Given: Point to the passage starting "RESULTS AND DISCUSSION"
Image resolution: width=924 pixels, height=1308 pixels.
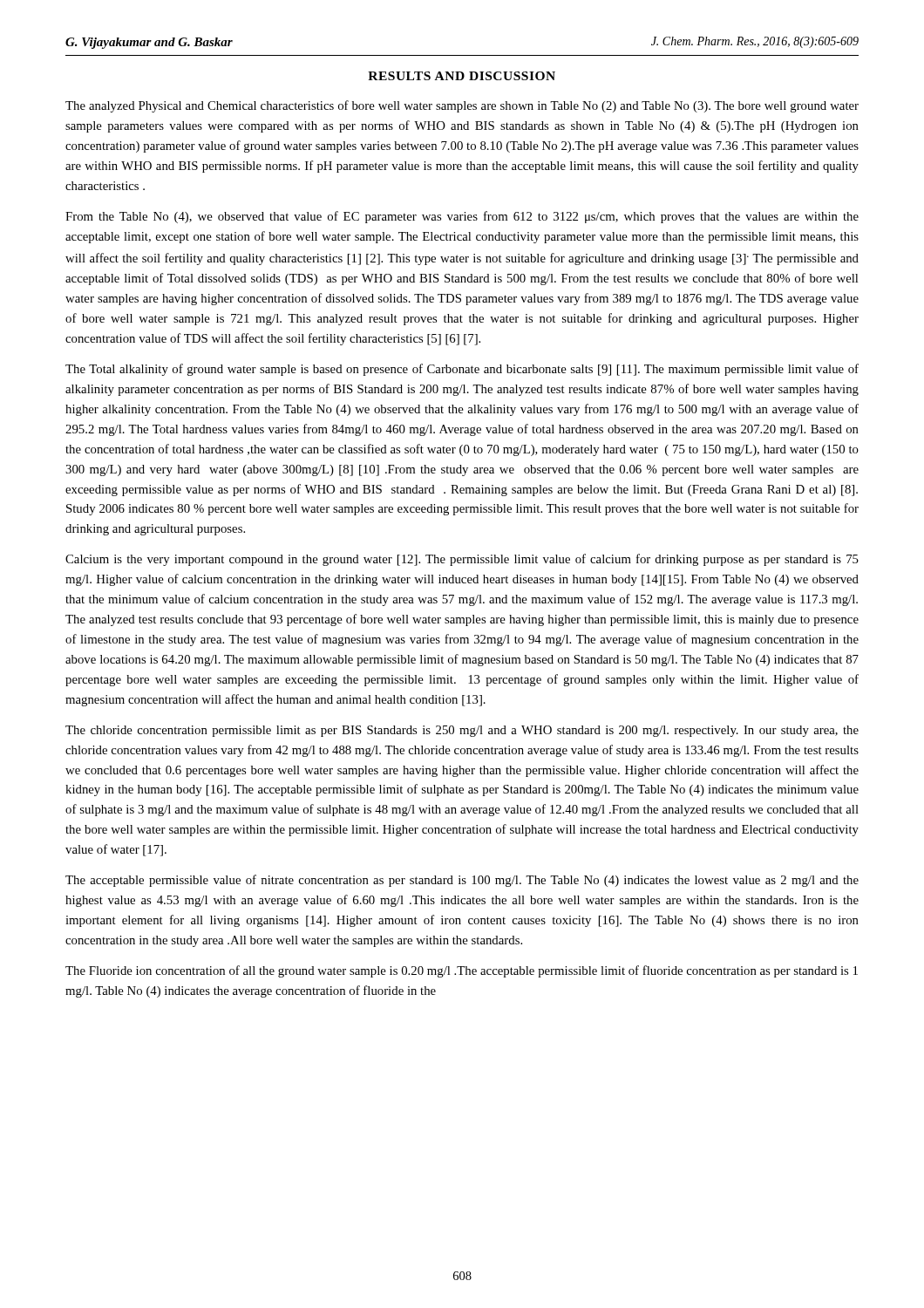Looking at the screenshot, I should point(462,75).
